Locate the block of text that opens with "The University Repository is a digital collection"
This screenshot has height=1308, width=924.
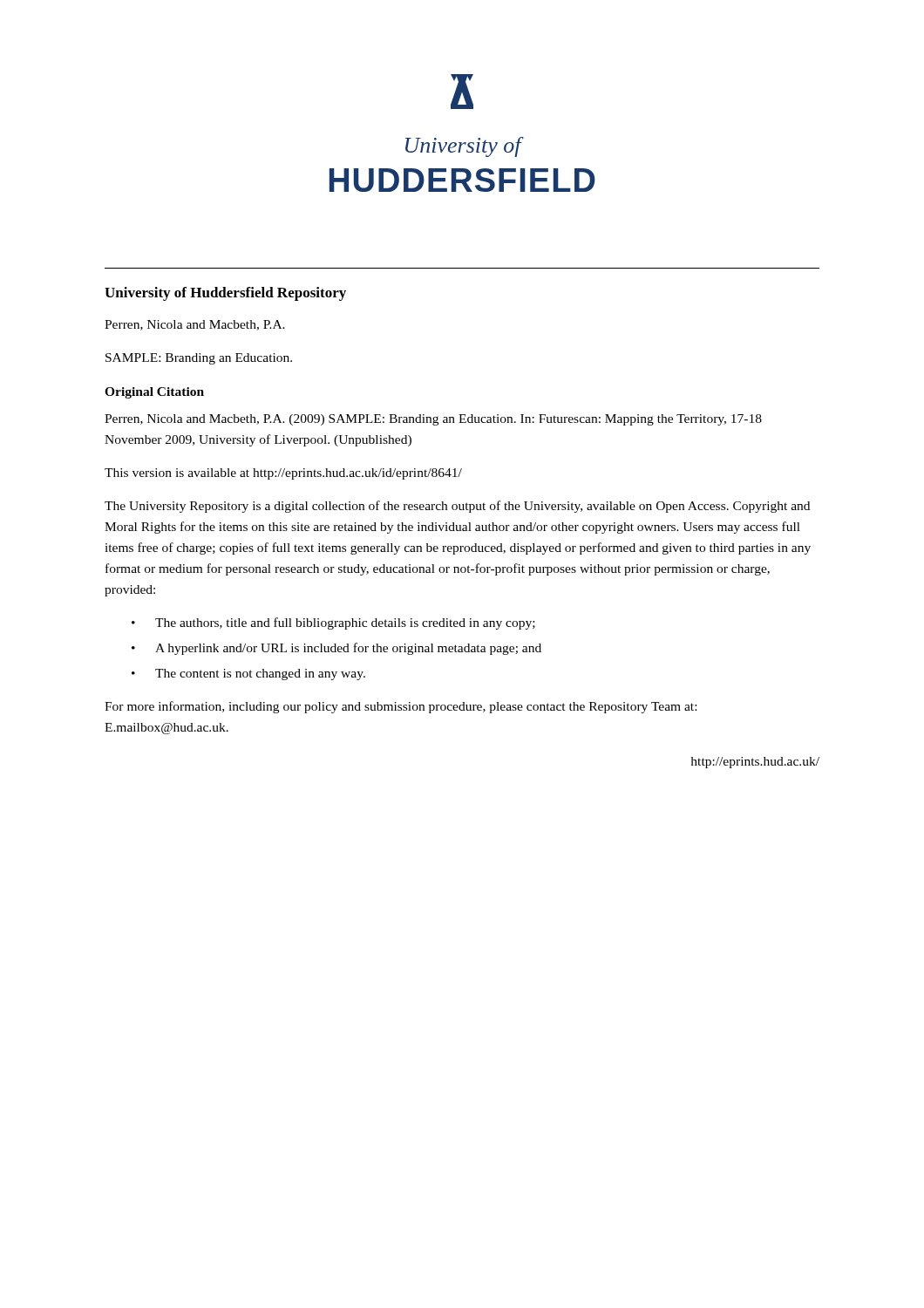[x=458, y=547]
